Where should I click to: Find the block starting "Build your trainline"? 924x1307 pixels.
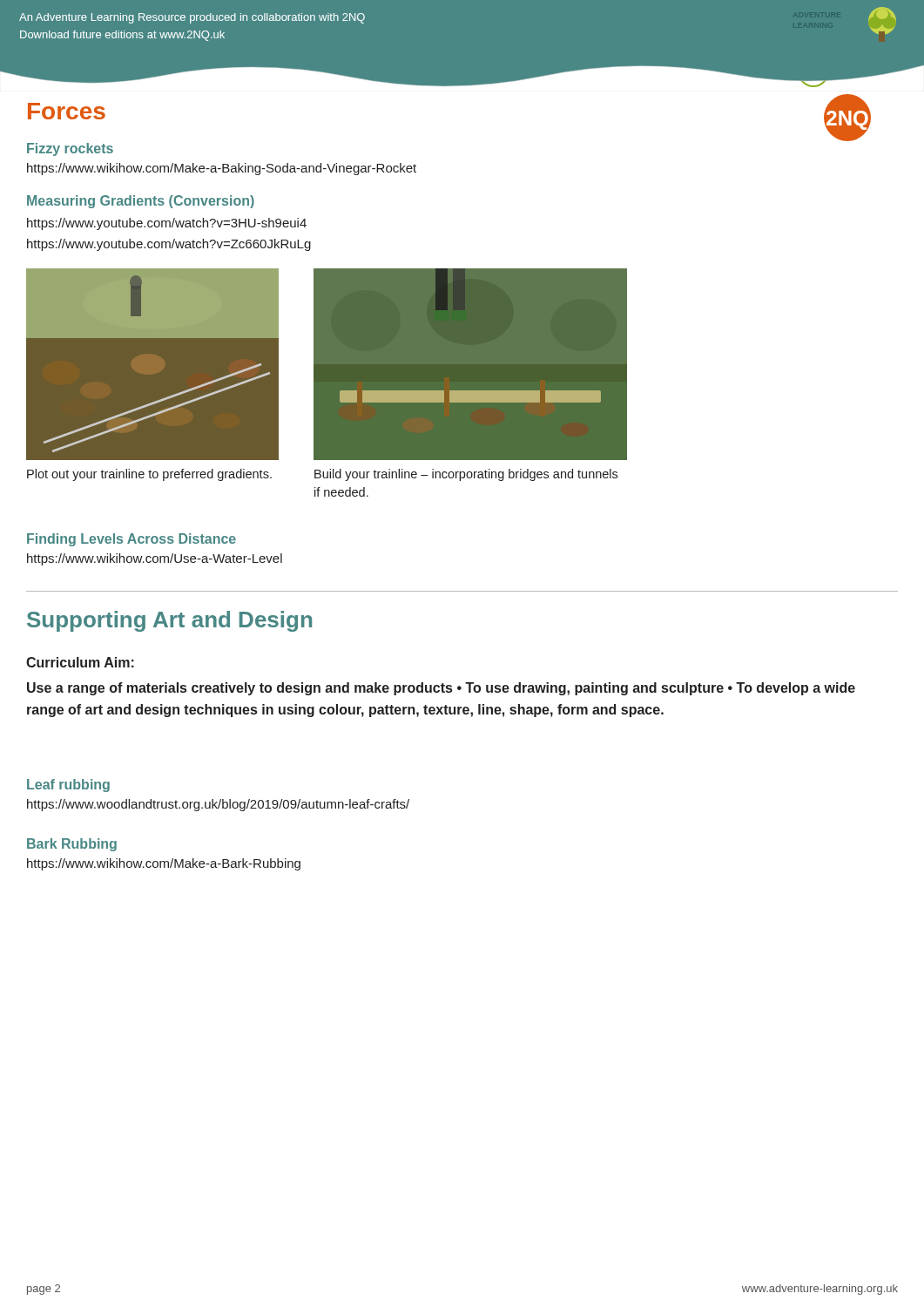click(466, 483)
